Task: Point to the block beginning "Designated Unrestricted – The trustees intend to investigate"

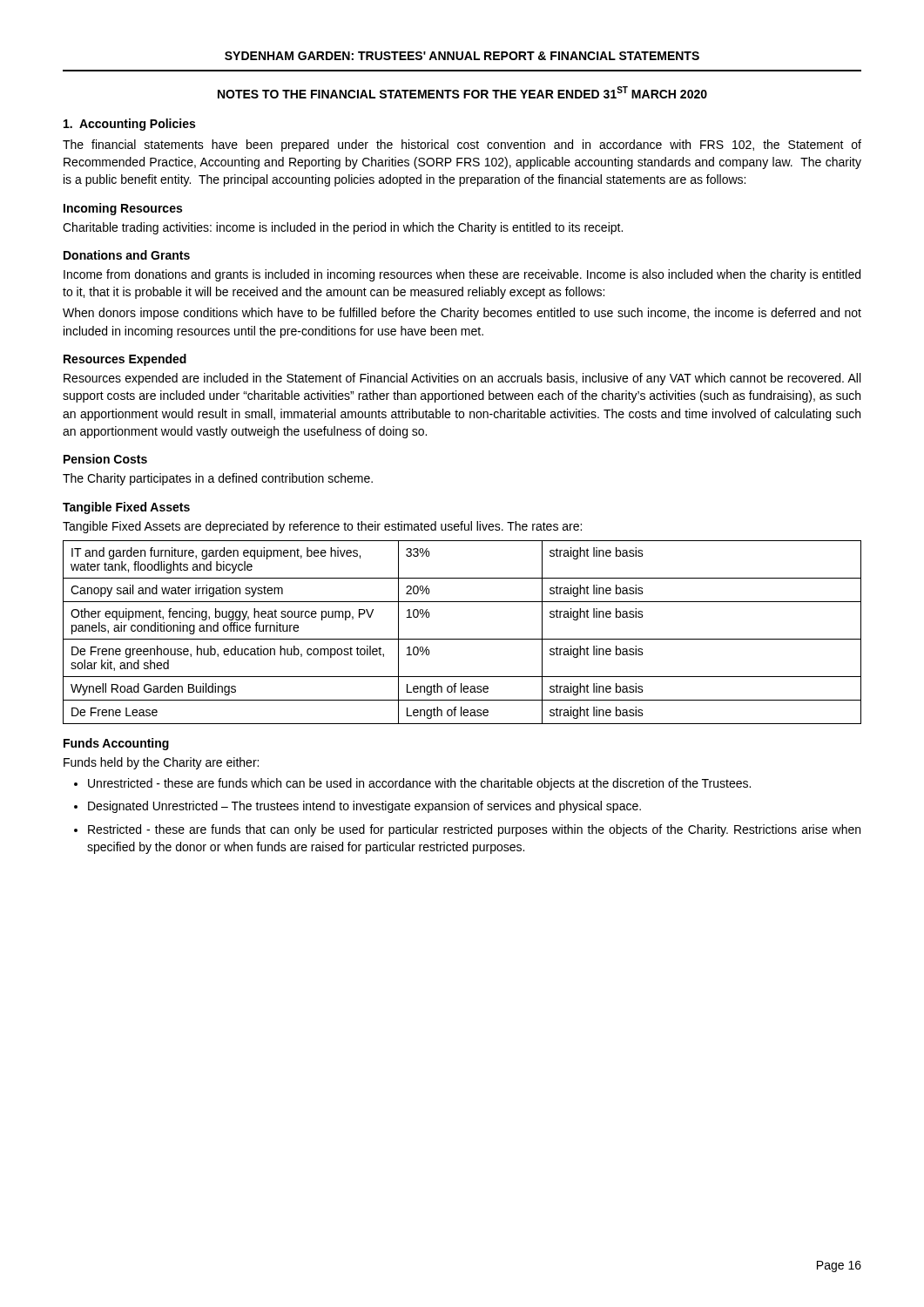Action: [x=365, y=806]
